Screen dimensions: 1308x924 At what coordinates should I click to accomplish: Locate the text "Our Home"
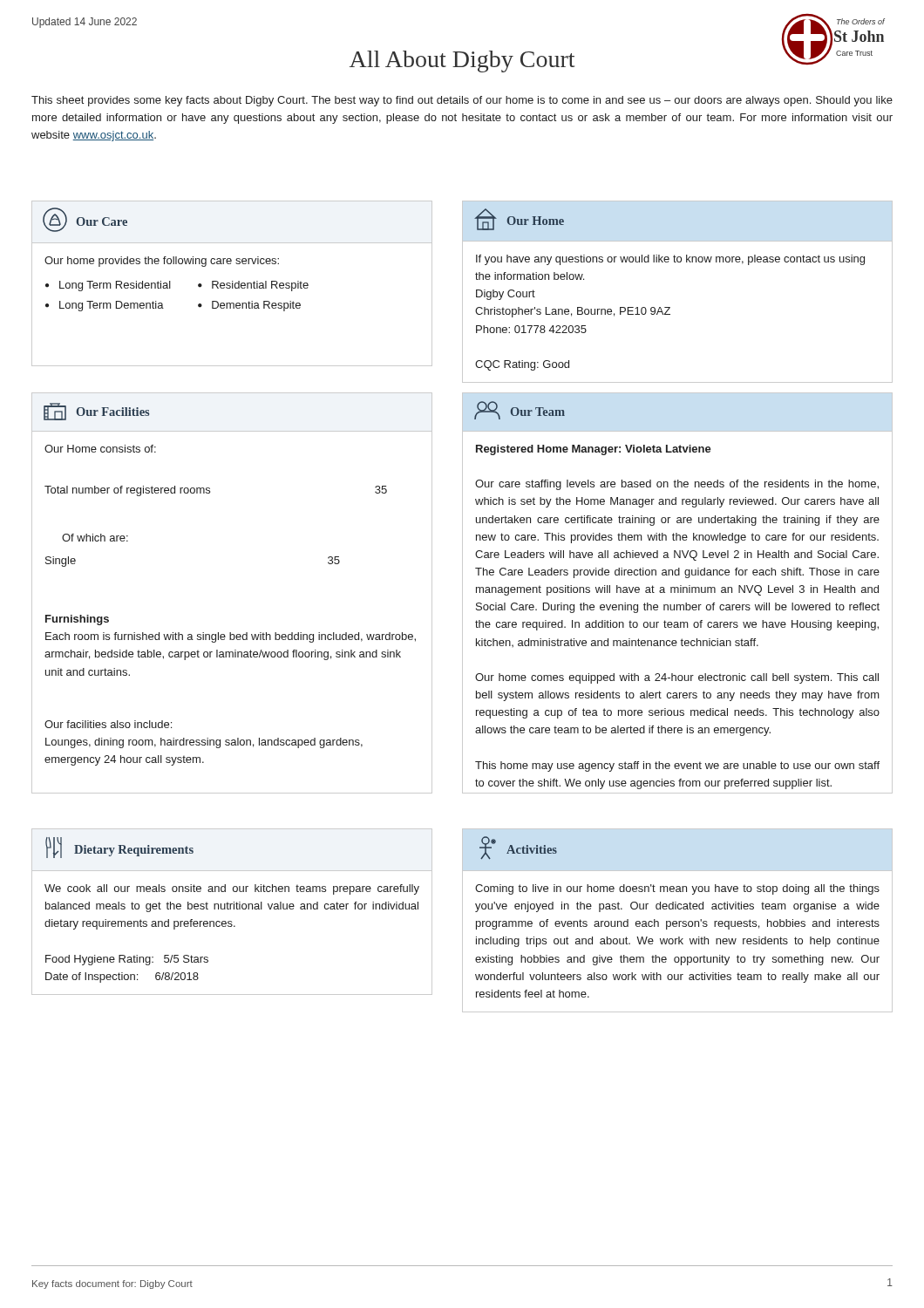point(519,221)
